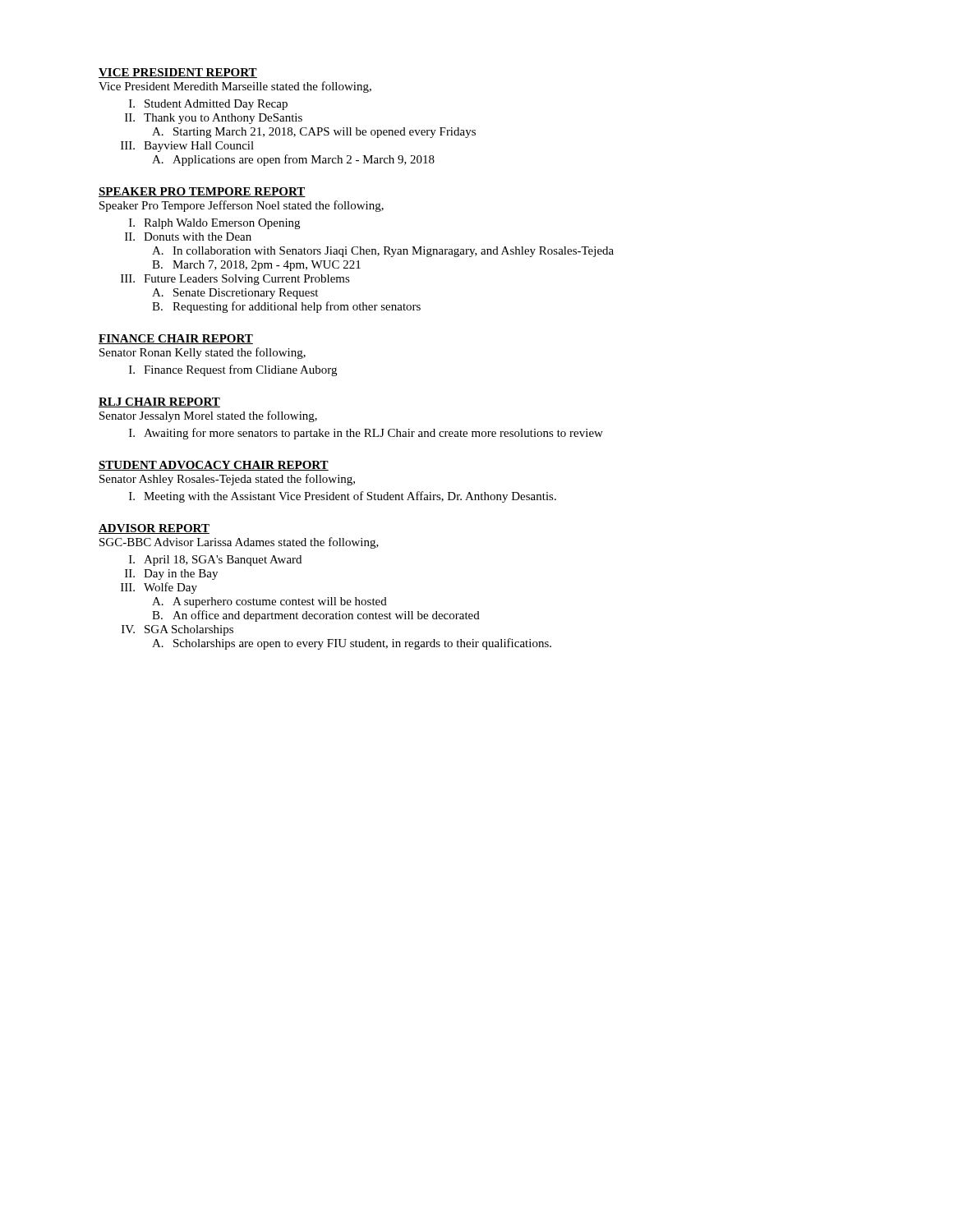Select the block starting "III. Wolfe Day"
This screenshot has height=1232, width=953.
click(x=159, y=588)
